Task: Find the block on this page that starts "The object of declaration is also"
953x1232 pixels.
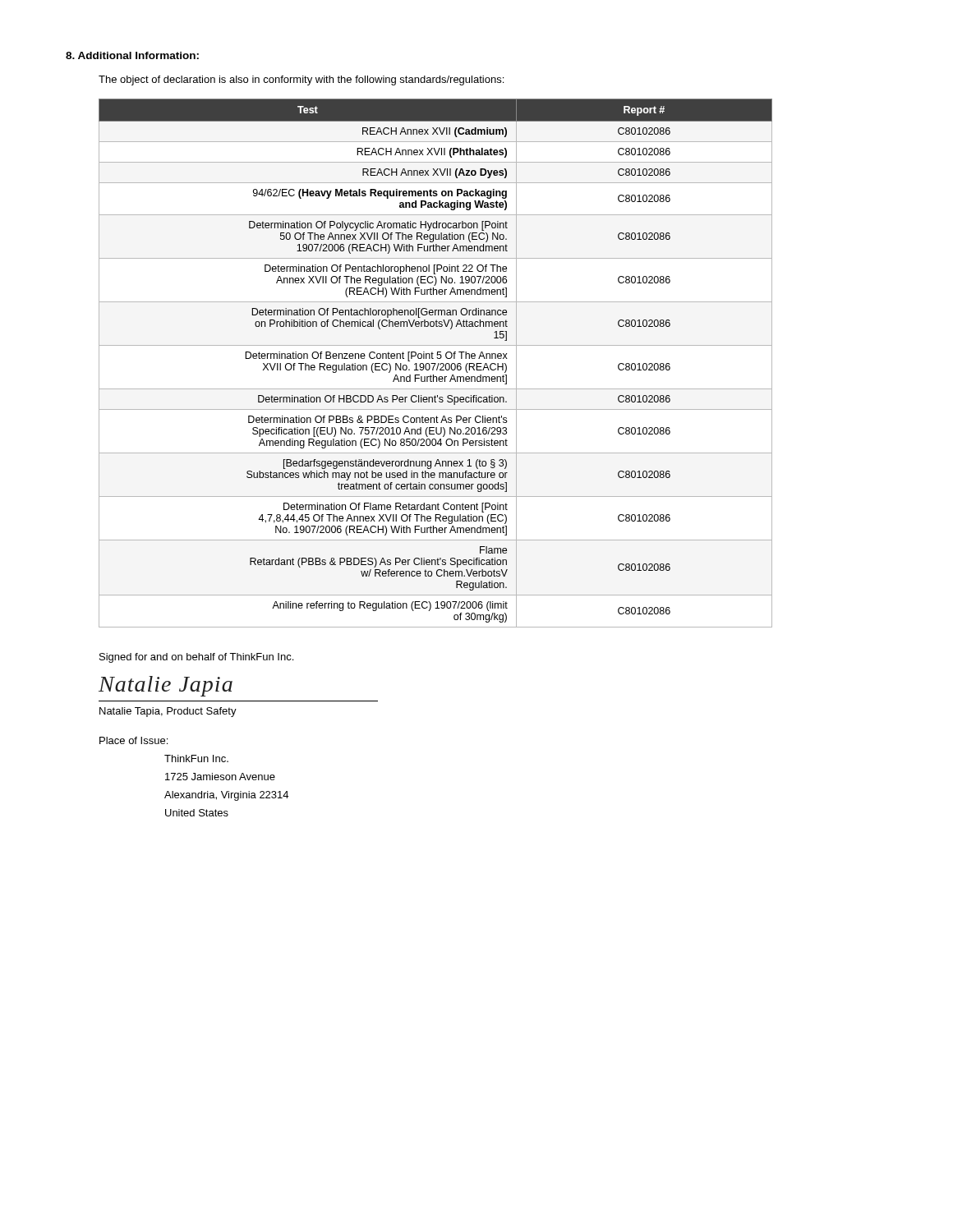Action: click(x=302, y=79)
